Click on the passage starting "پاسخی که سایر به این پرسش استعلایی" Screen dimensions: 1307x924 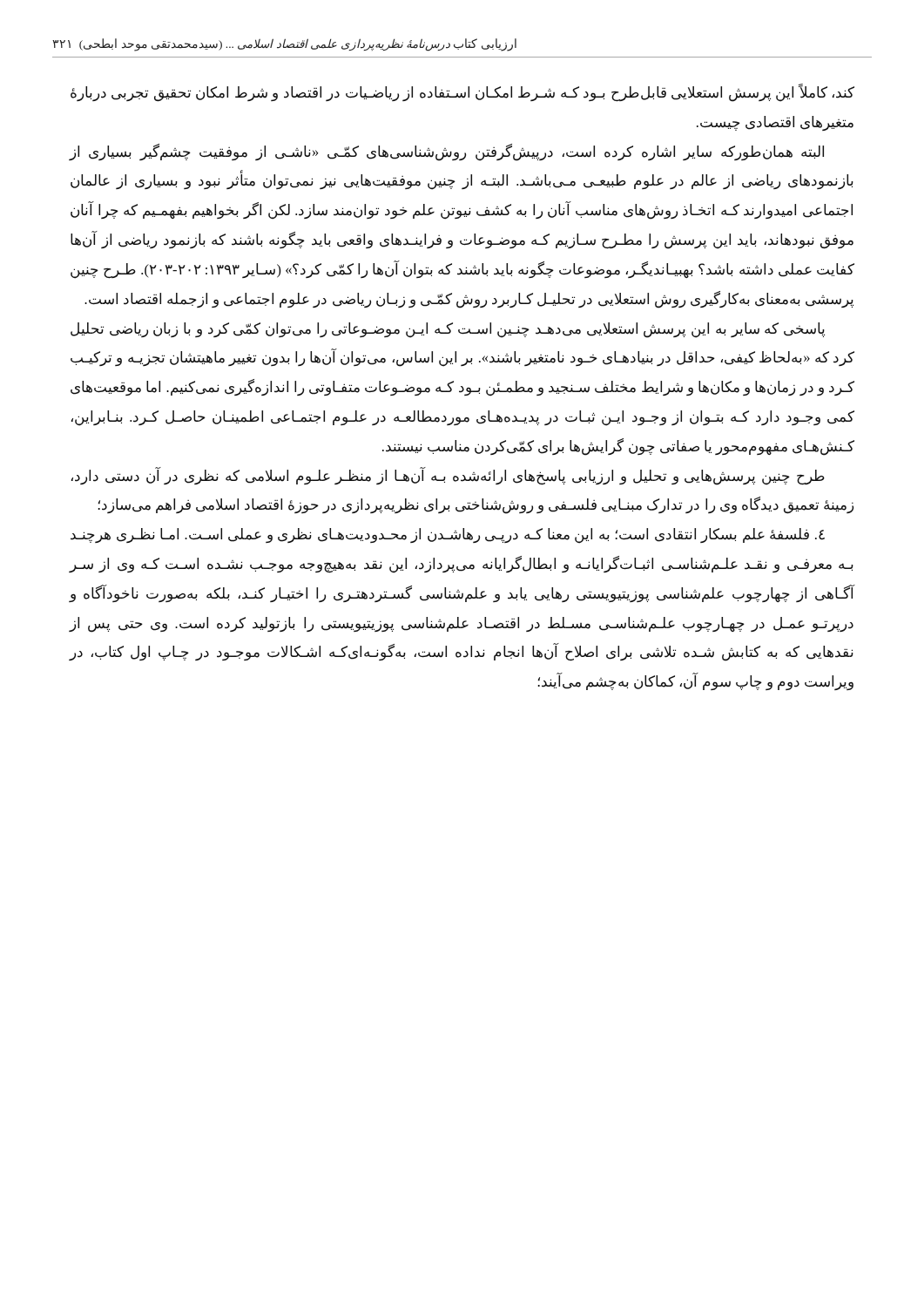click(x=462, y=387)
